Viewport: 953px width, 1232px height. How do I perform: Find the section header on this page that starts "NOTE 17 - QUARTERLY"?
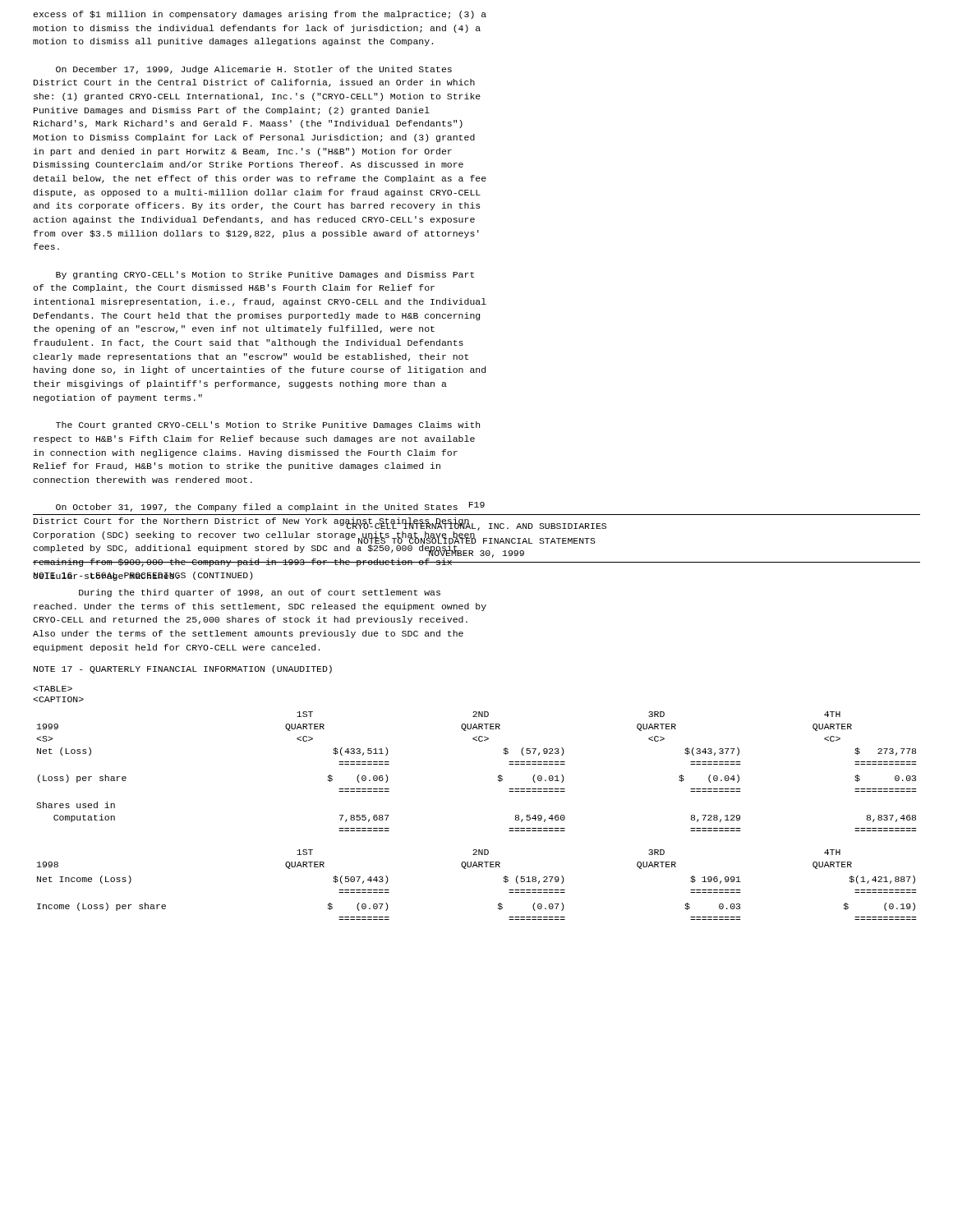[183, 669]
